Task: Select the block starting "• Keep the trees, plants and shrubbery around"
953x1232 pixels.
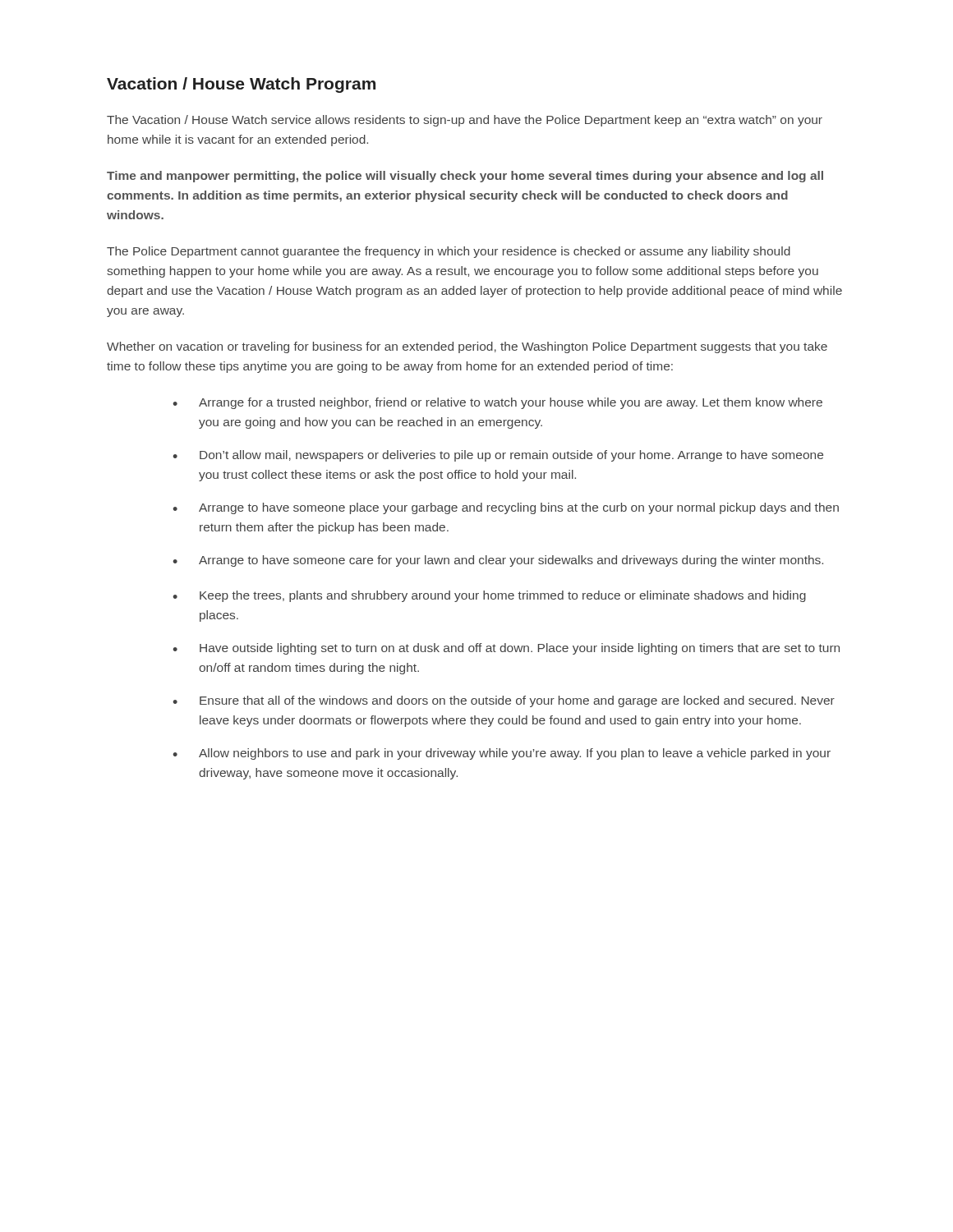Action: coord(509,606)
